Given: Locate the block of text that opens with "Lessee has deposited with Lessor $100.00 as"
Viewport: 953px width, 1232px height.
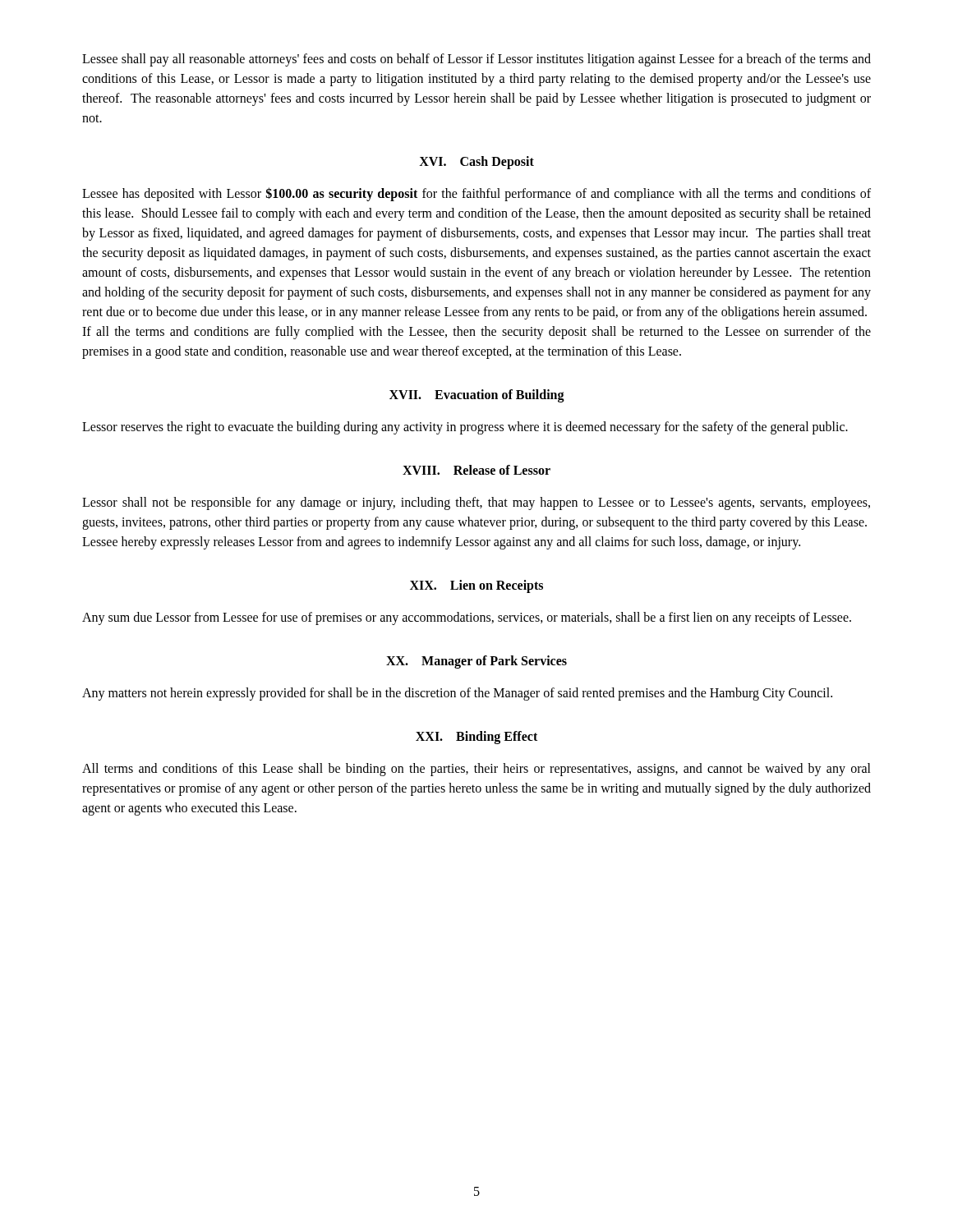Looking at the screenshot, I should pyautogui.click(x=476, y=272).
